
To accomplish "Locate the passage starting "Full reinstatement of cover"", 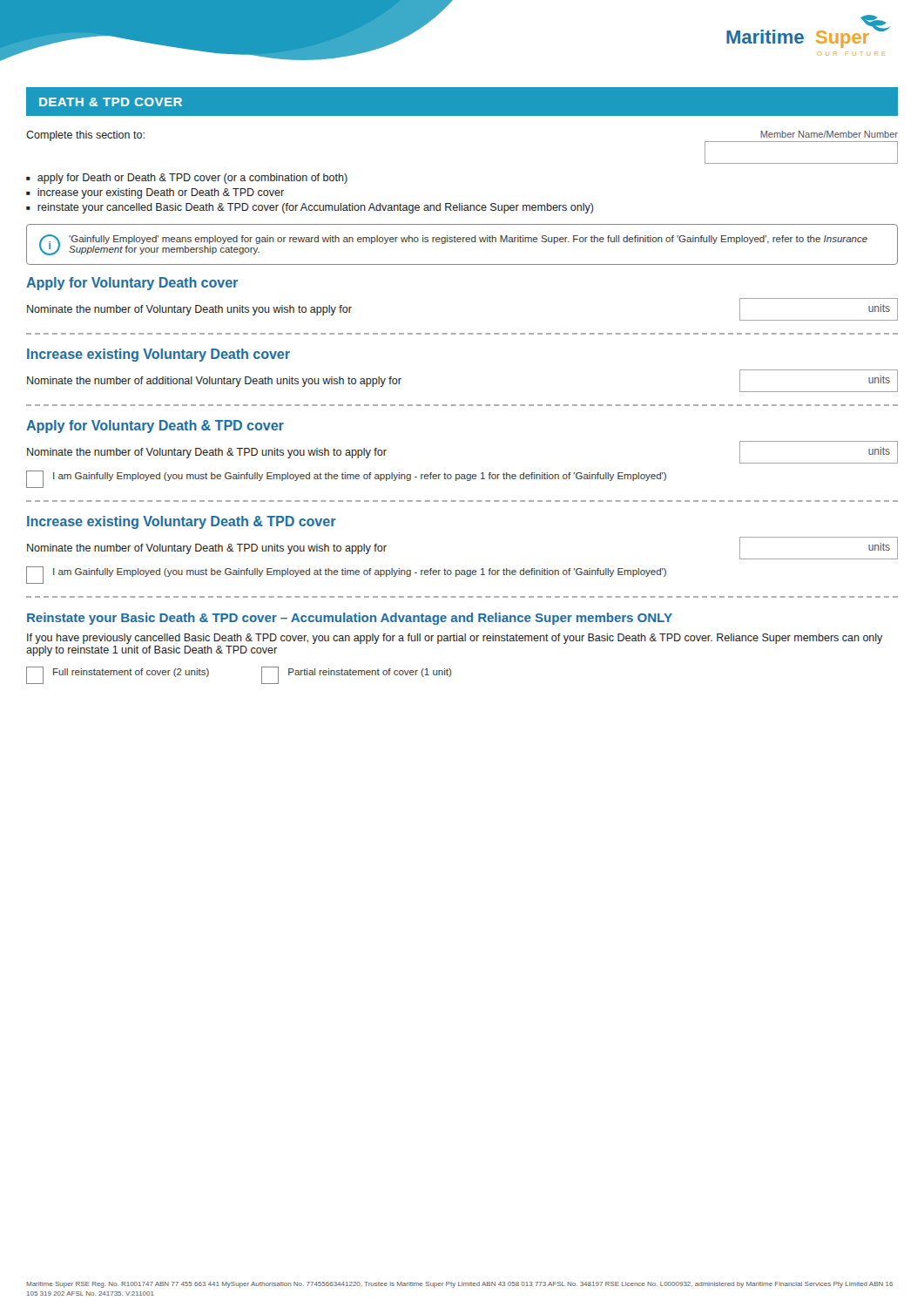I will [118, 675].
